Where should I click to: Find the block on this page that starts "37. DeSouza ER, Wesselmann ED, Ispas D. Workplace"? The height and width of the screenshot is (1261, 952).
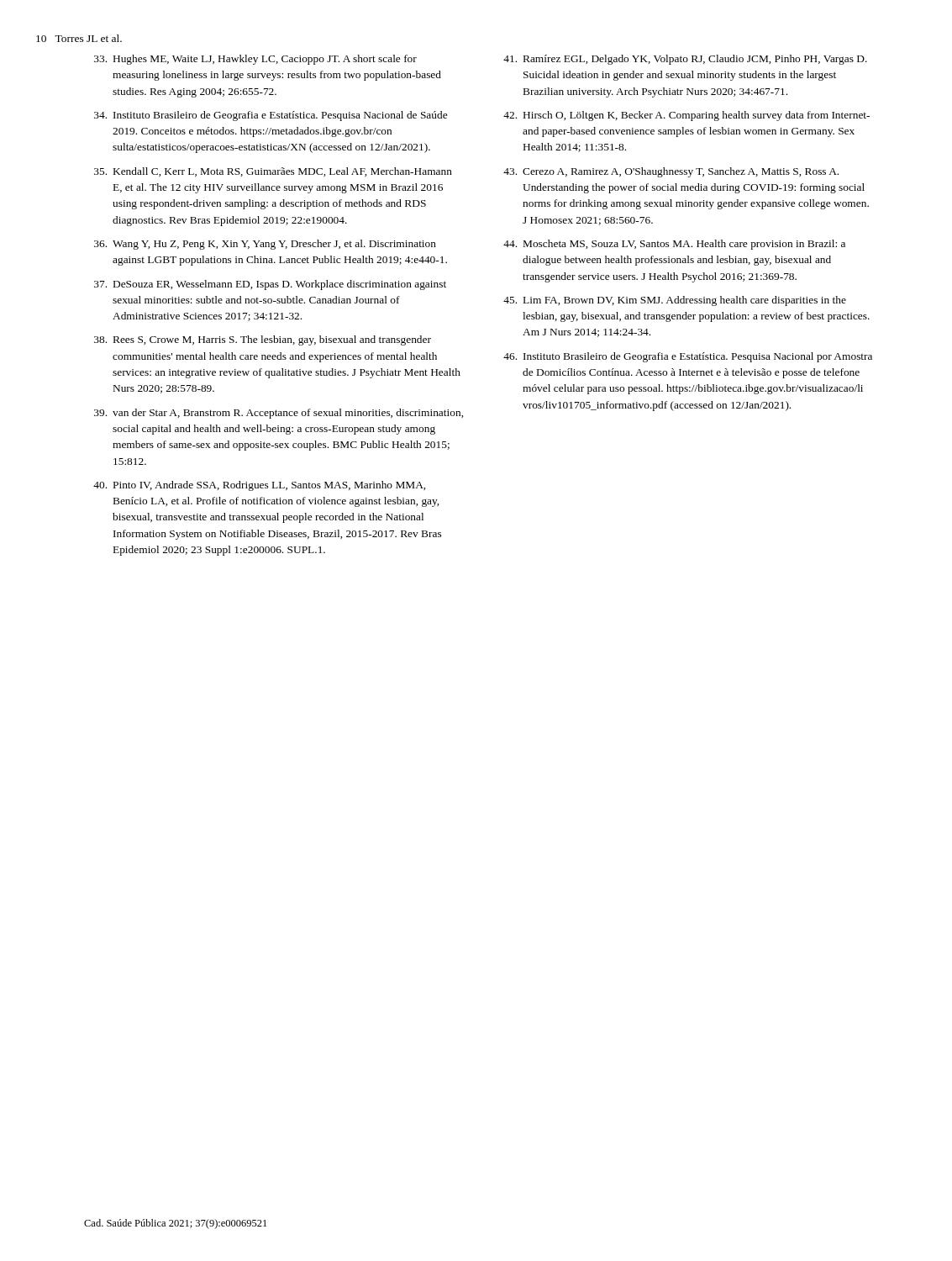pos(274,300)
